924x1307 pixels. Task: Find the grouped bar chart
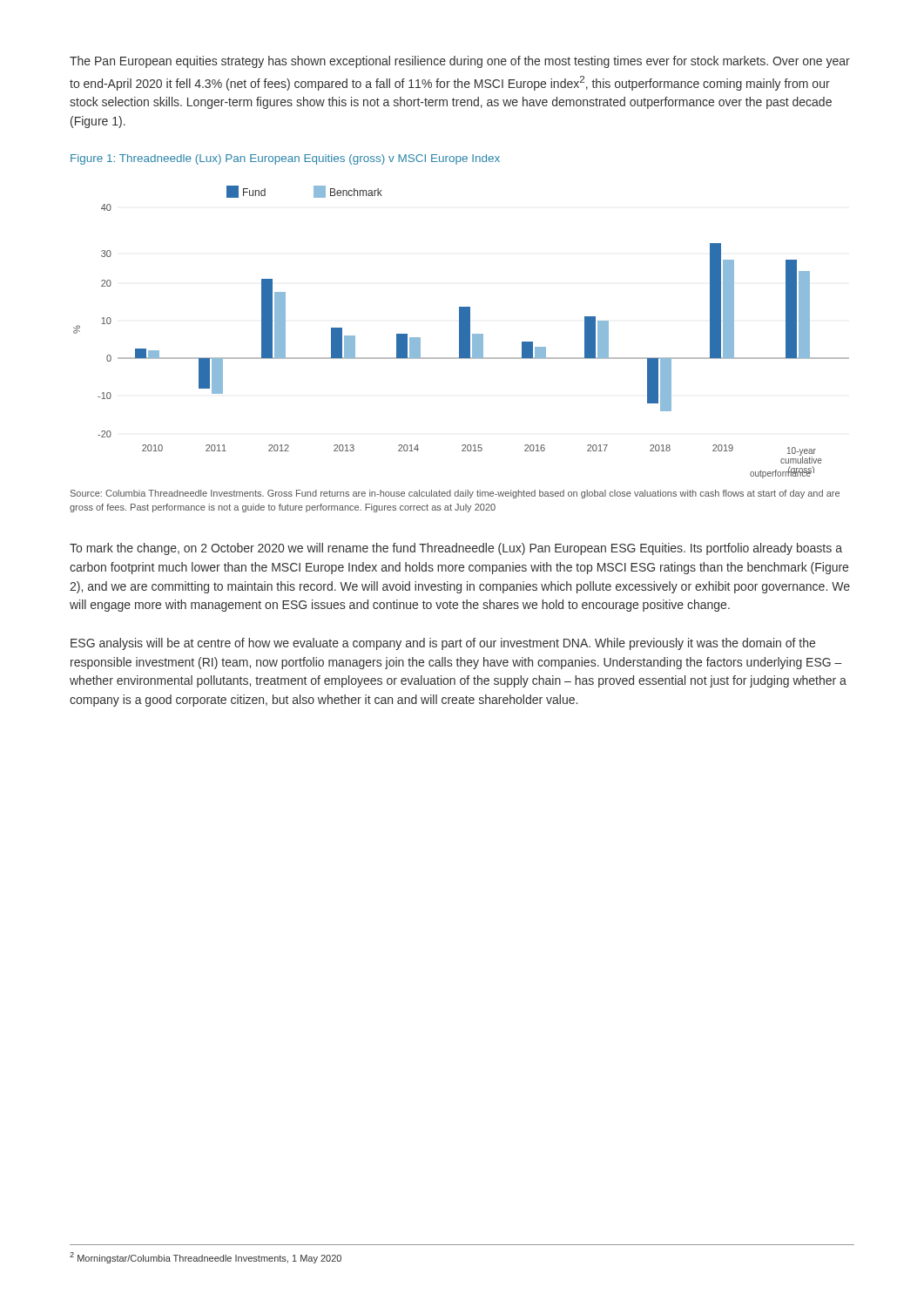462,328
